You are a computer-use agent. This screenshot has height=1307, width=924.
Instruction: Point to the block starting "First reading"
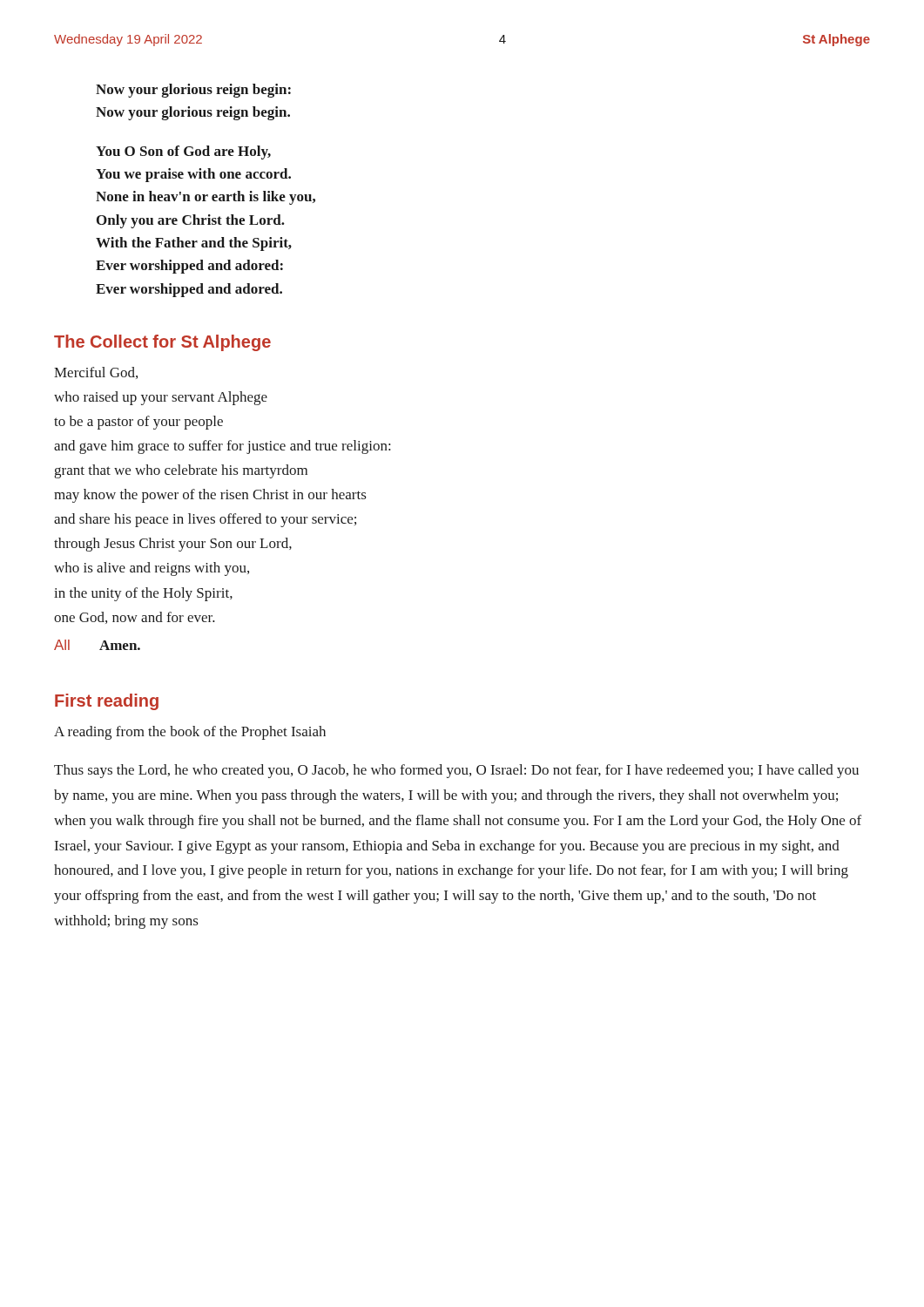click(107, 700)
